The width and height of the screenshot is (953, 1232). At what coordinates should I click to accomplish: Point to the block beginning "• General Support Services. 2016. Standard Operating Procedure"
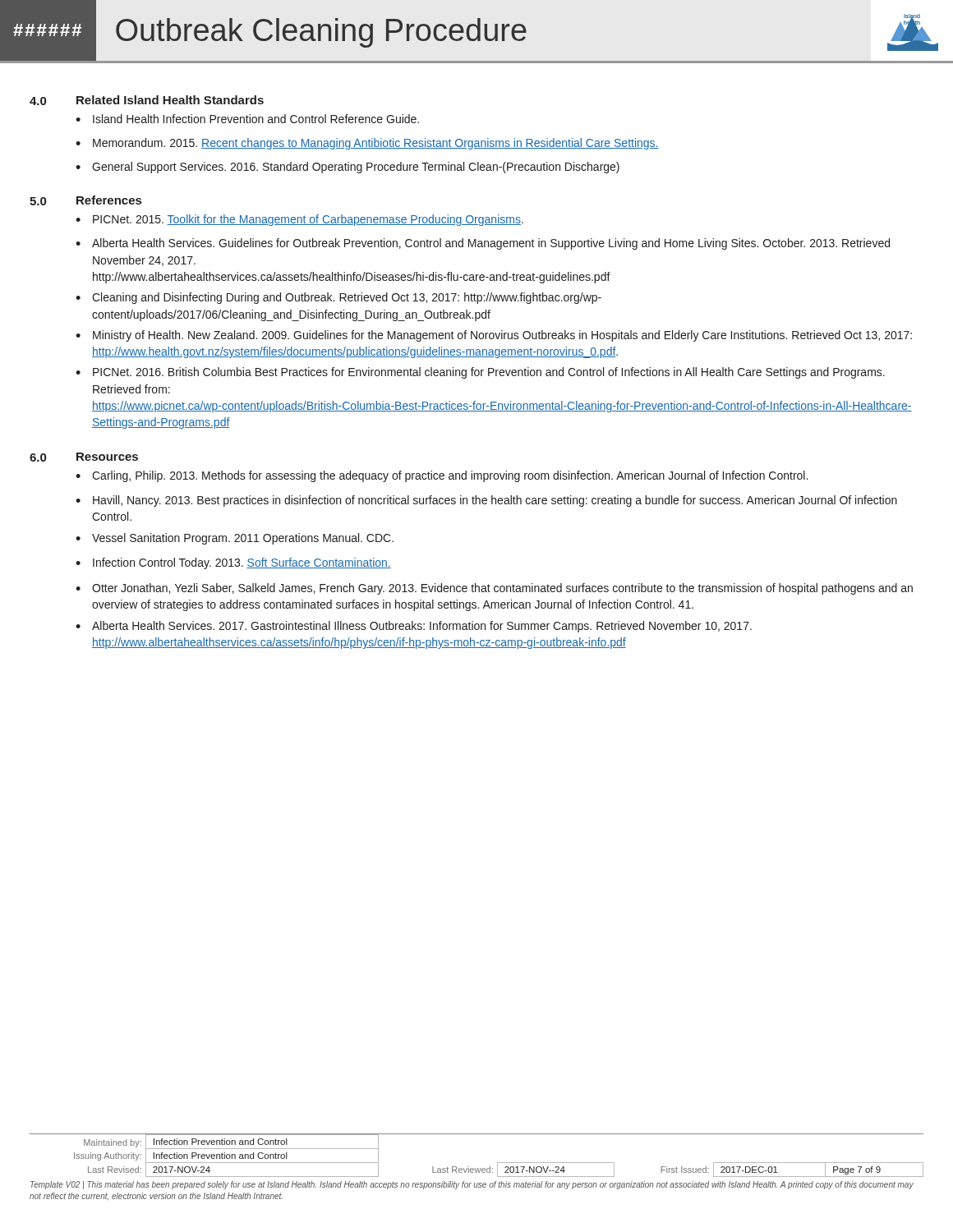[348, 169]
